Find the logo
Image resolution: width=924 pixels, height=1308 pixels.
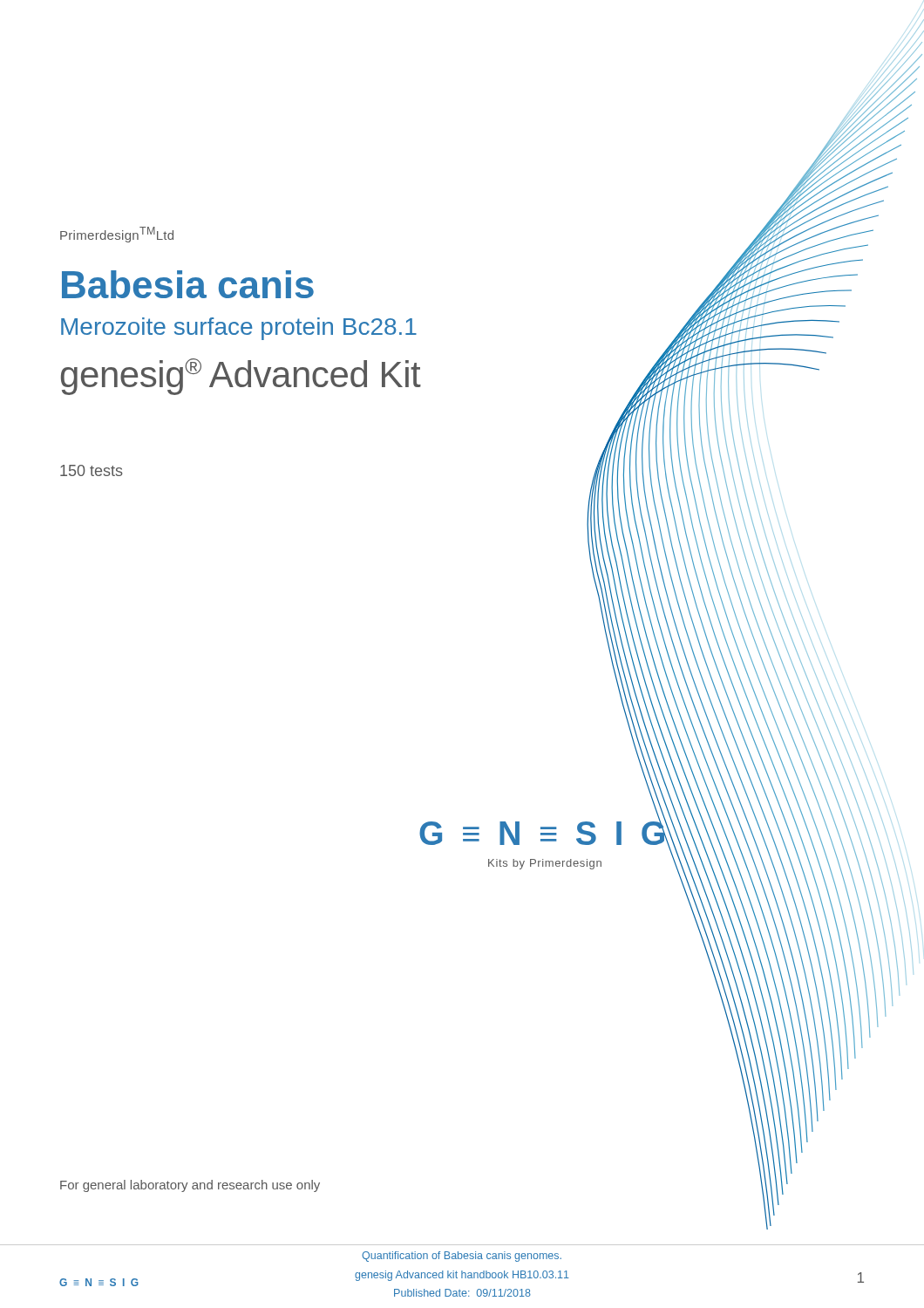[x=545, y=842]
